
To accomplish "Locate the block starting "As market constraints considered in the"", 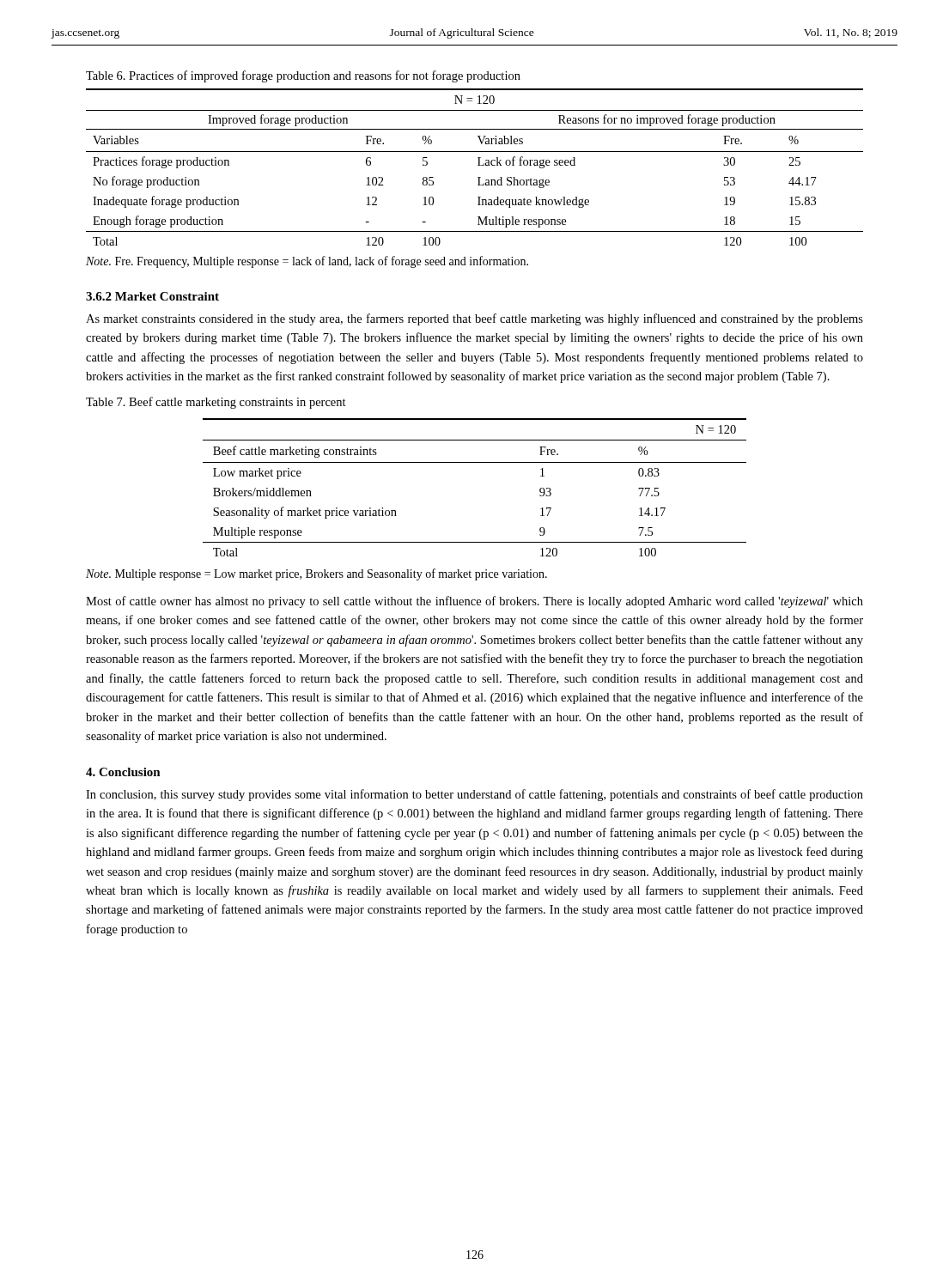I will pyautogui.click(x=474, y=348).
